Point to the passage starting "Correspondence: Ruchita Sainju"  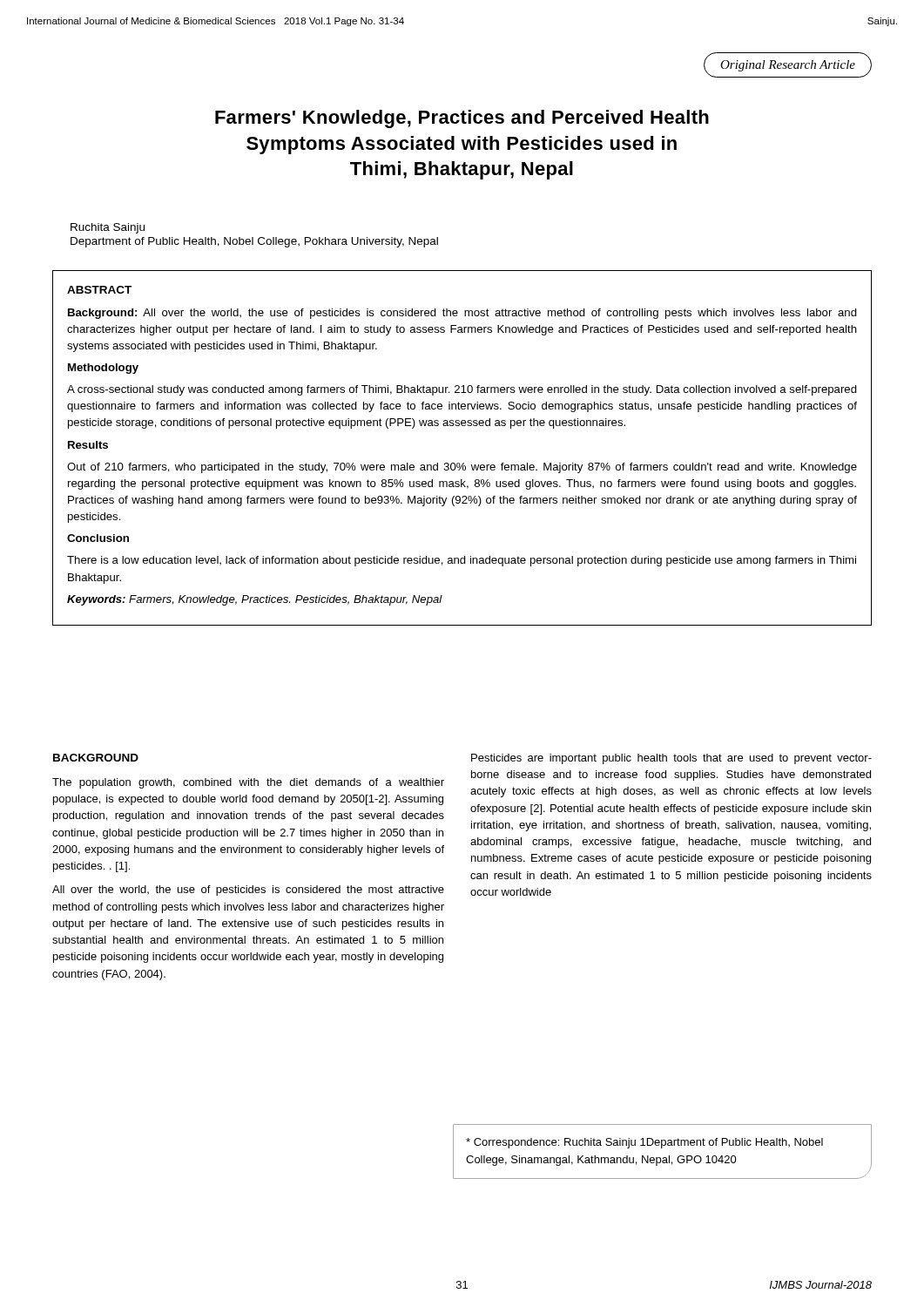tap(645, 1150)
